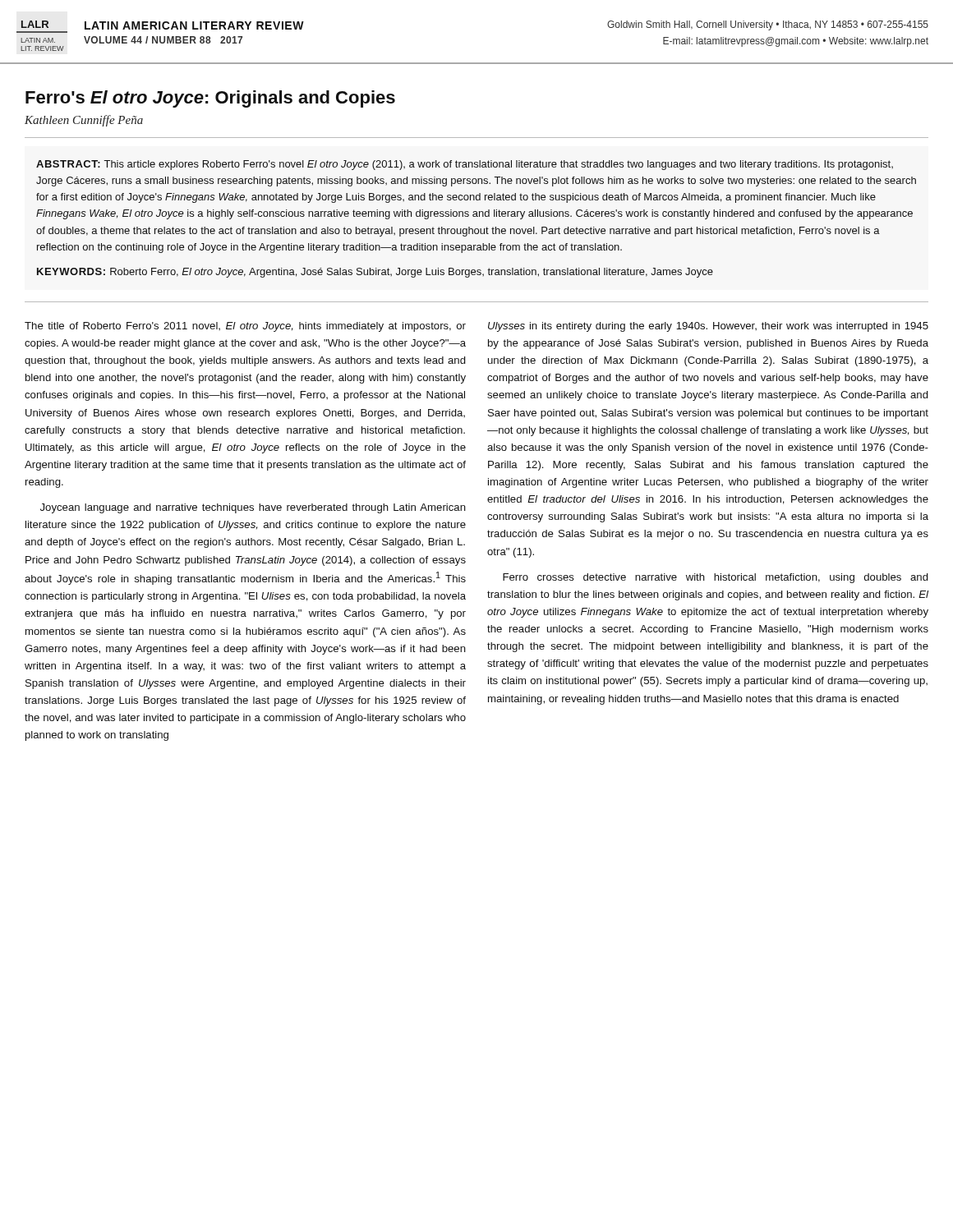Click on the text that reads "Kathleen Cunniffe Peña"

coord(84,121)
